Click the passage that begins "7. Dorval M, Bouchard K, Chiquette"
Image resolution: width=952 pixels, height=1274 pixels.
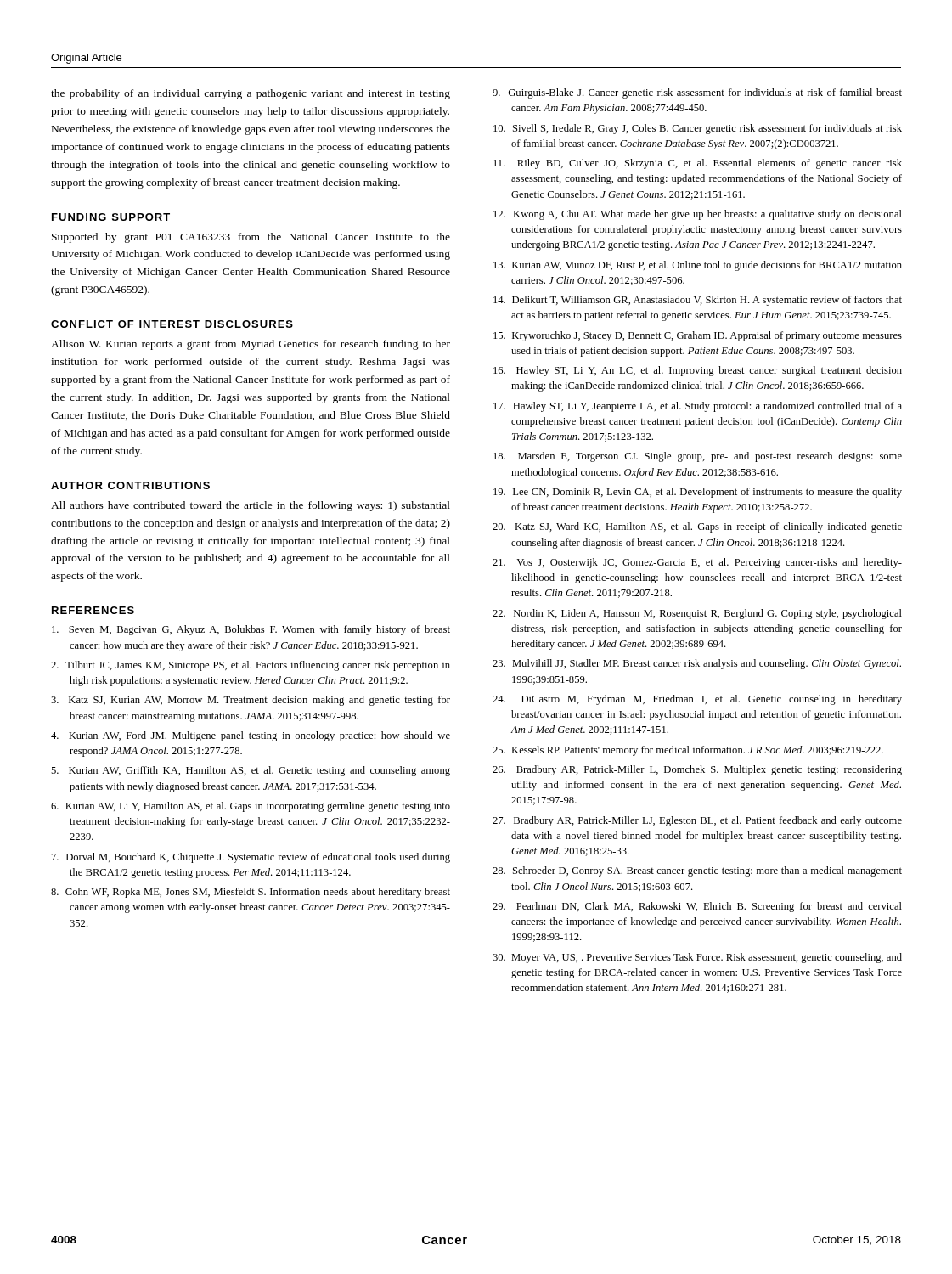tap(251, 864)
